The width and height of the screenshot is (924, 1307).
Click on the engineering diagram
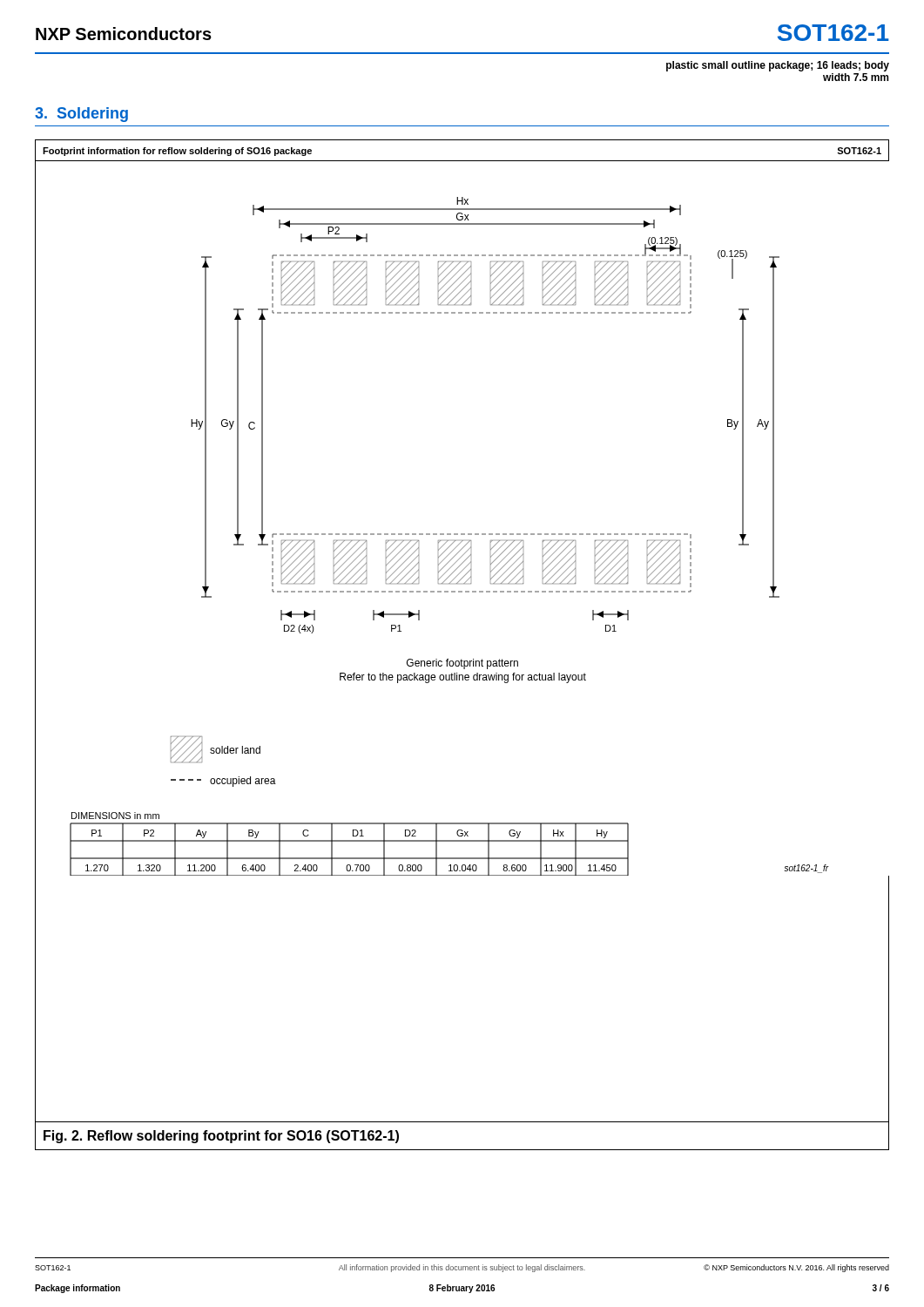(462, 518)
